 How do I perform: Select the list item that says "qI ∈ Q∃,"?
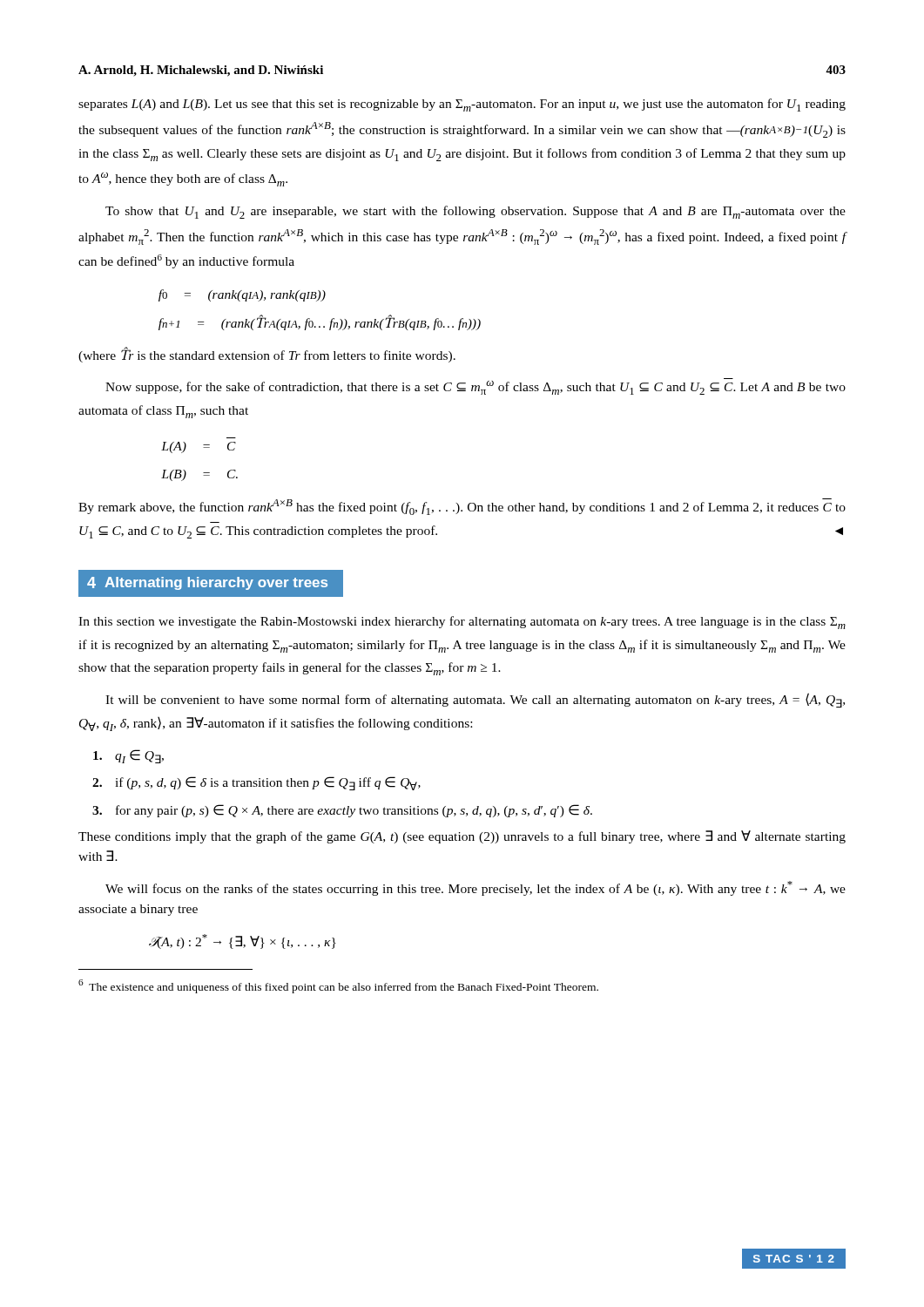tap(128, 756)
